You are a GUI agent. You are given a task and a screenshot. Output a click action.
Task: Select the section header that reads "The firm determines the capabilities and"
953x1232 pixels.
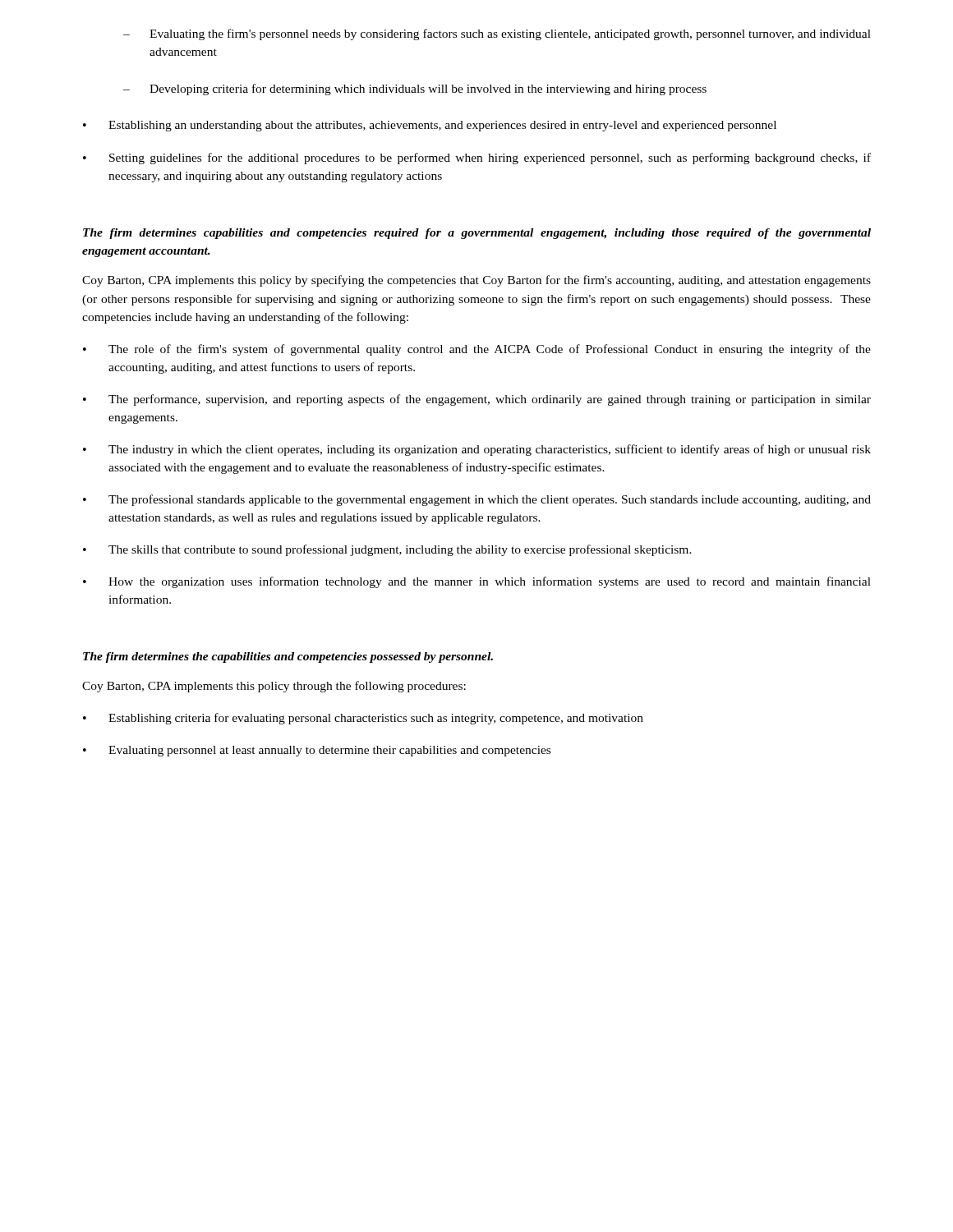tap(288, 656)
